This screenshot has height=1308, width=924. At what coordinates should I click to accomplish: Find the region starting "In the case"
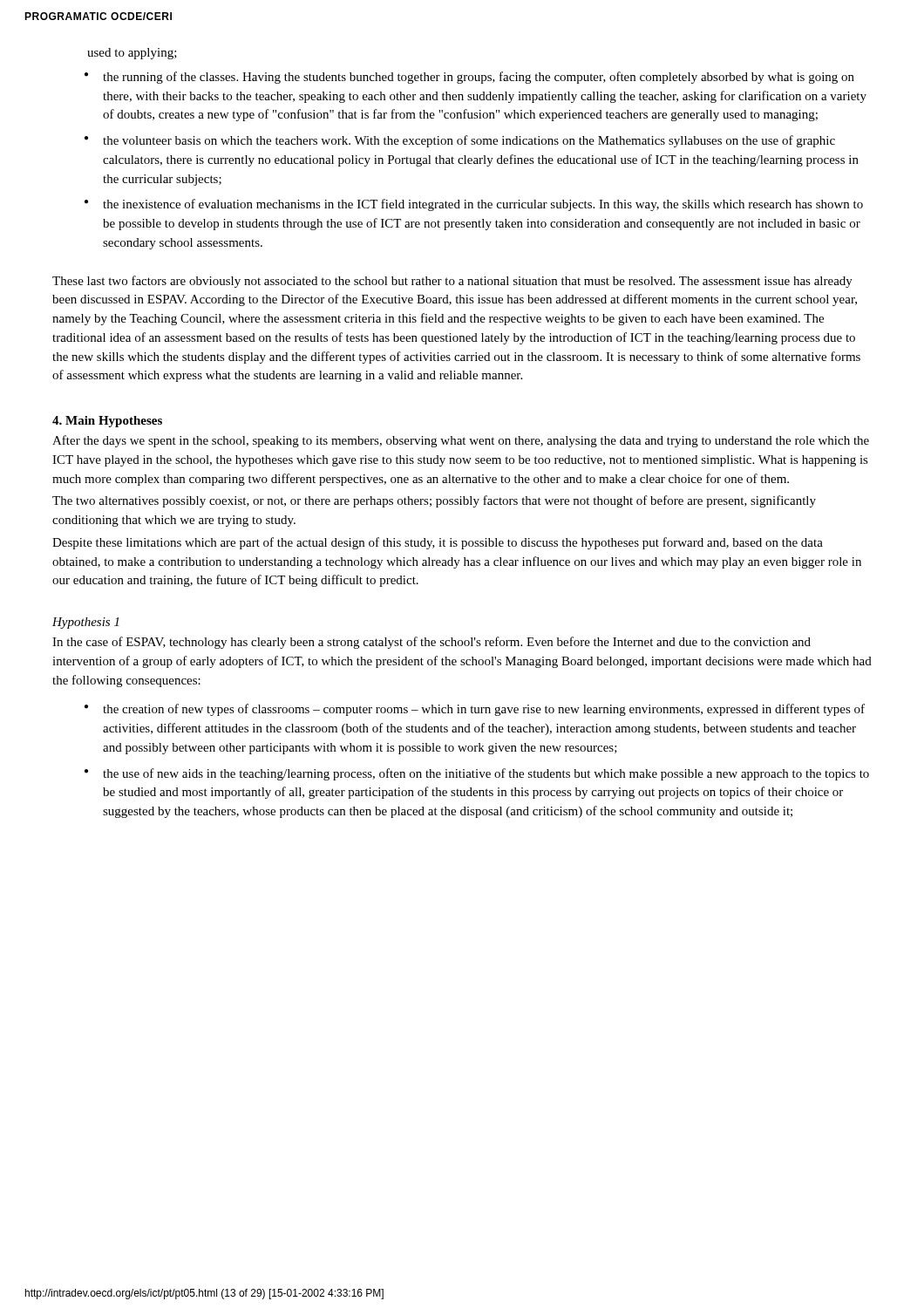click(462, 661)
